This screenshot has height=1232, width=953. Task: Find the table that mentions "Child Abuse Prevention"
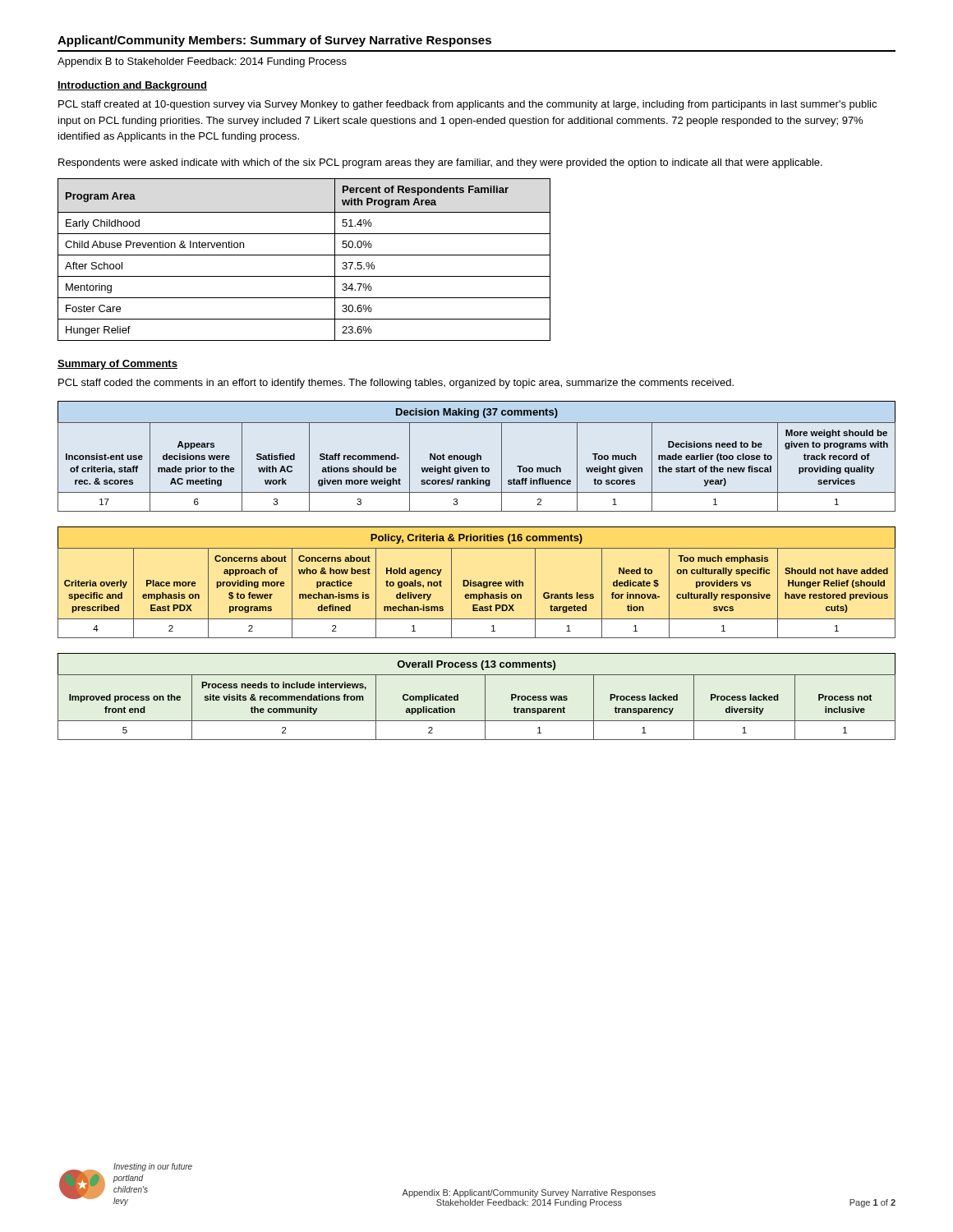[304, 260]
